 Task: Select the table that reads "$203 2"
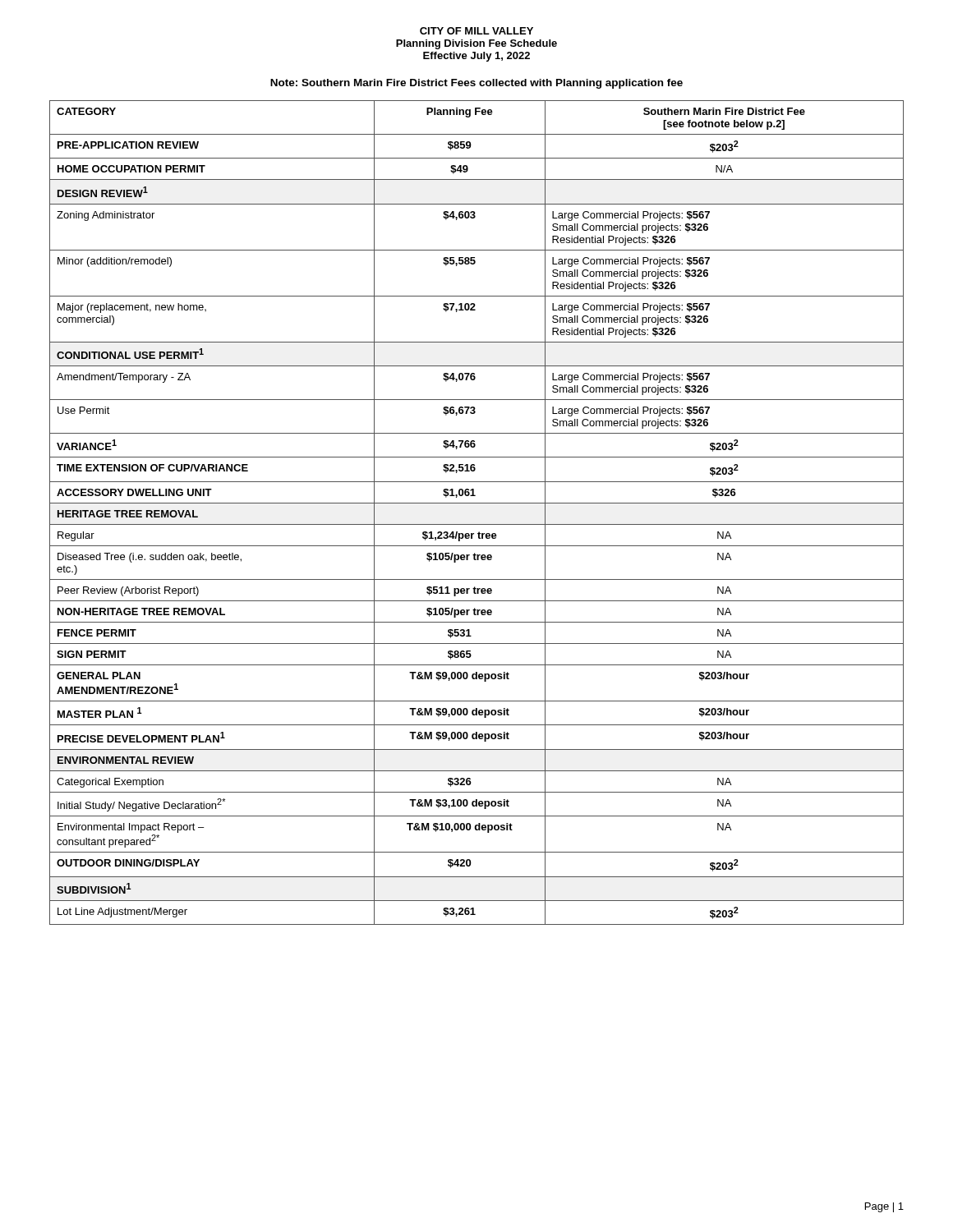coord(476,513)
